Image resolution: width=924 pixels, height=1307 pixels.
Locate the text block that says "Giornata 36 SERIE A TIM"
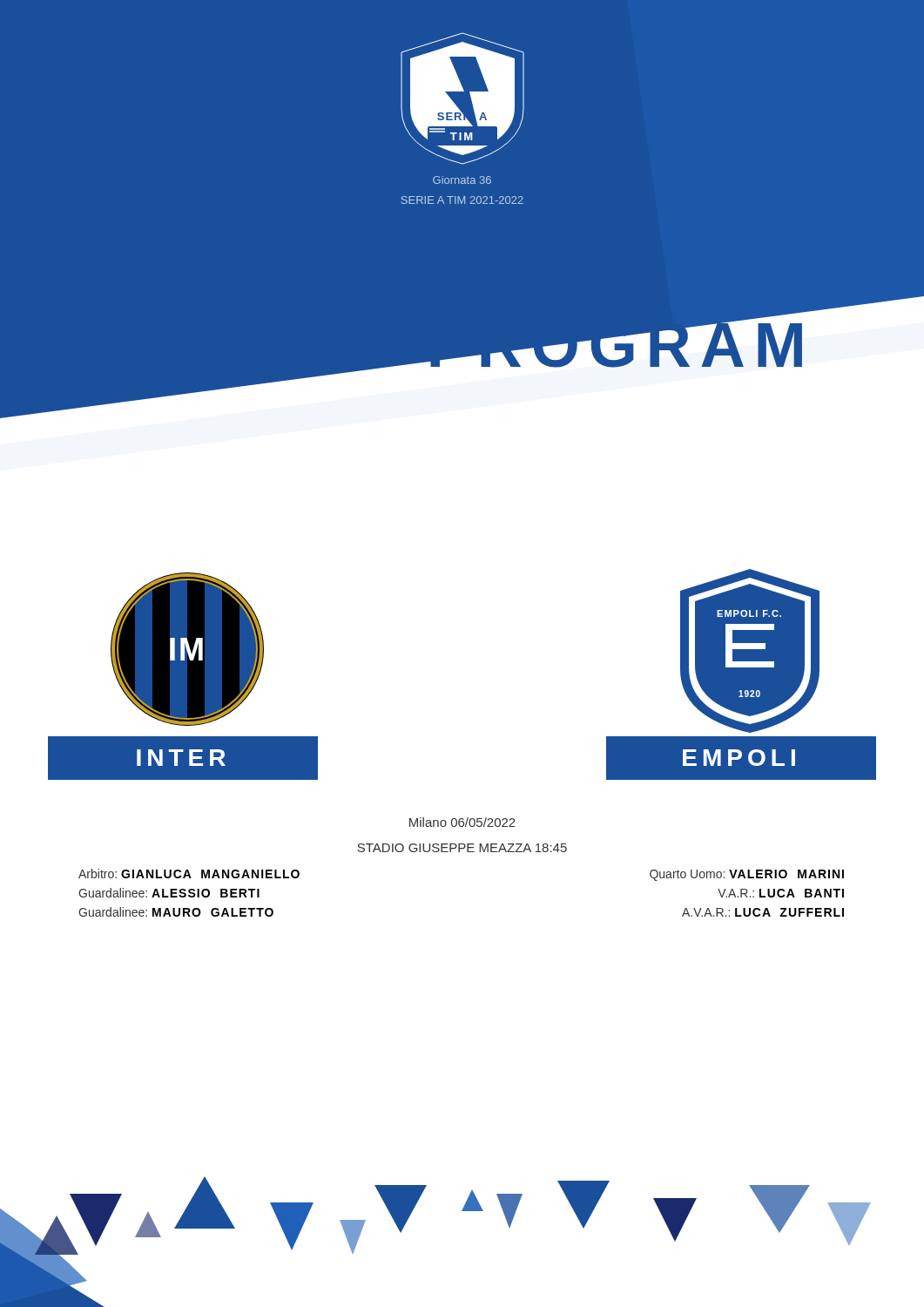click(x=462, y=190)
